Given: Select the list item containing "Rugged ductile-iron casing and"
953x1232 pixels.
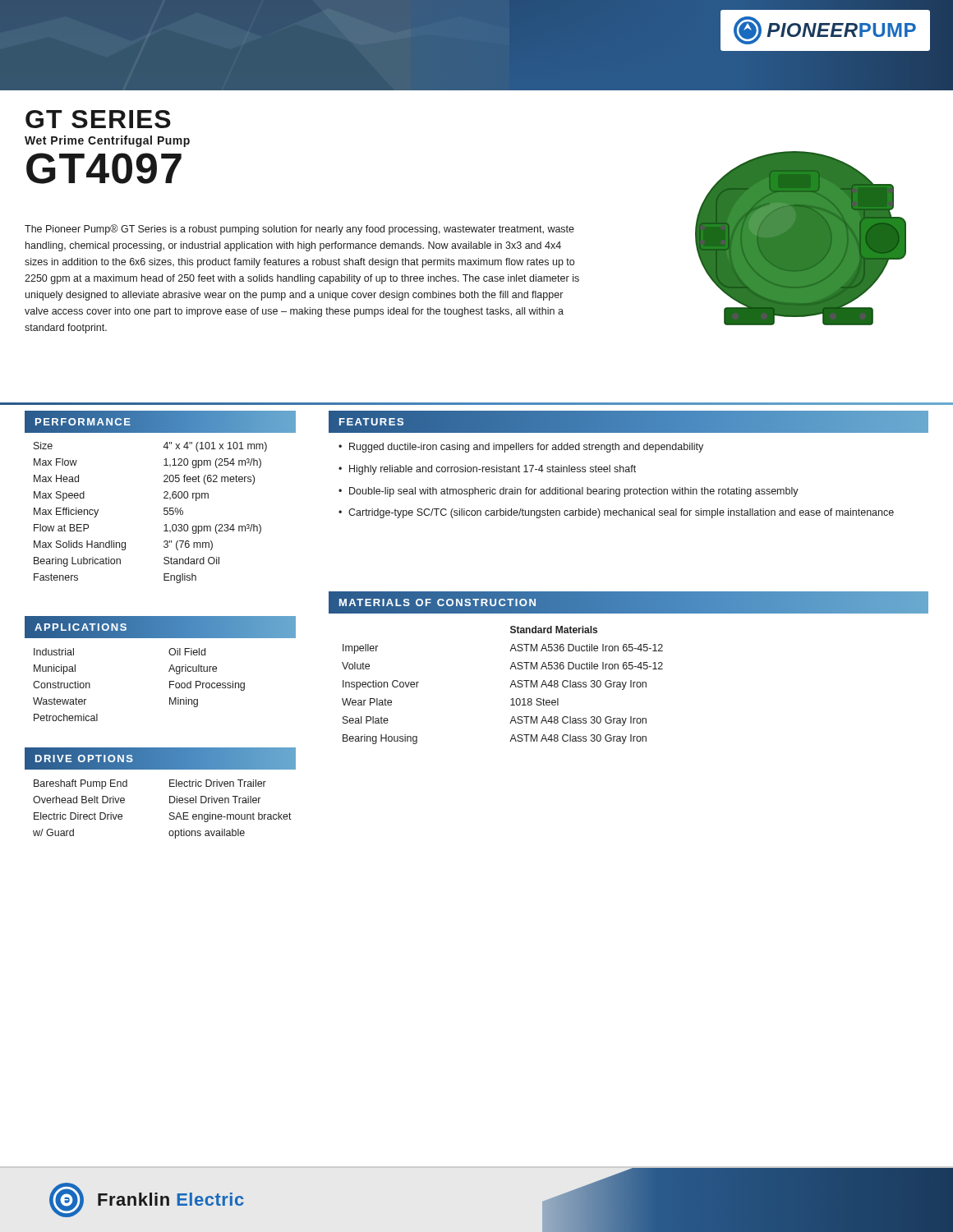Looking at the screenshot, I should tap(526, 447).
